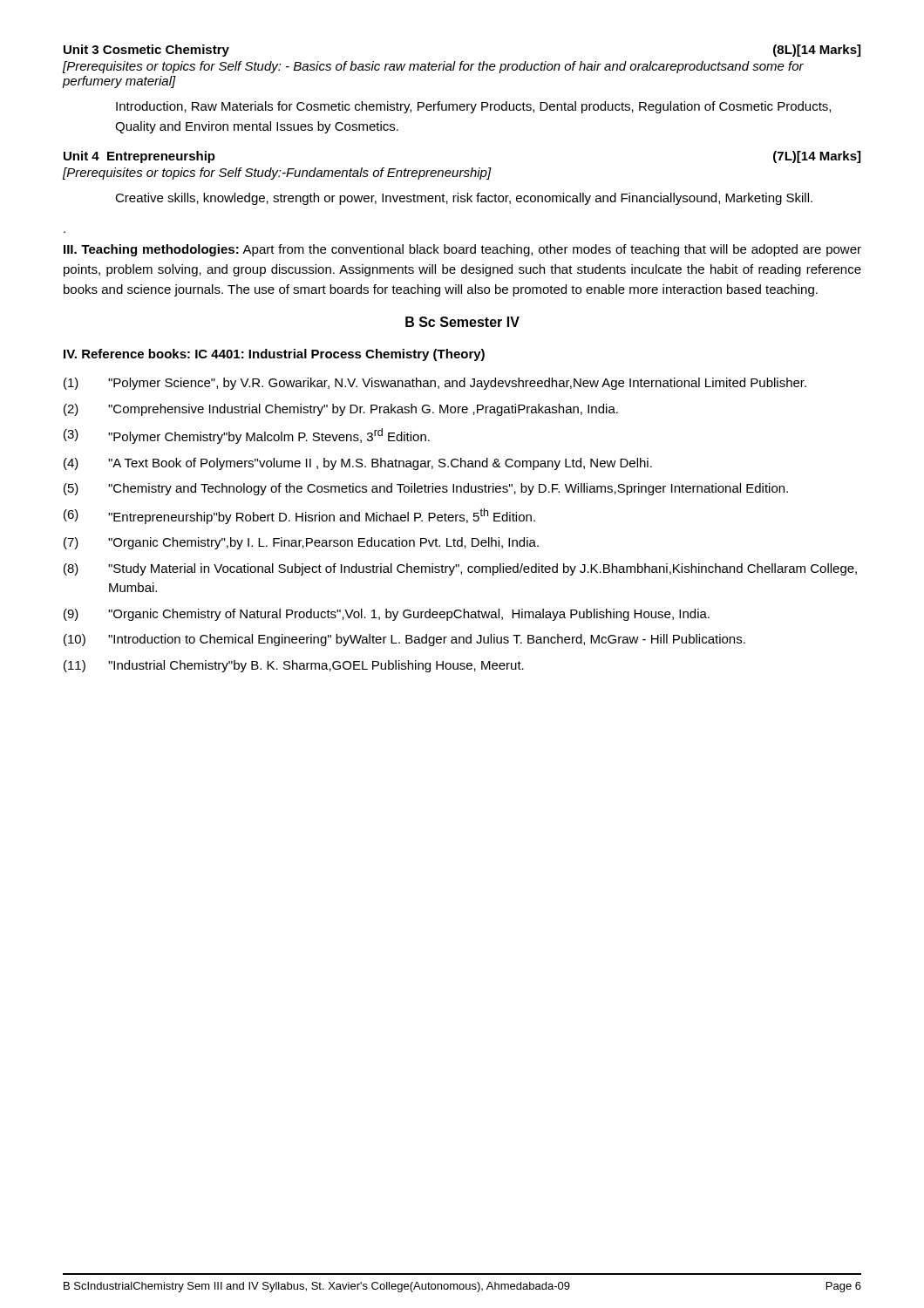Select the list item containing "(1) "Polymer Science","

(462, 383)
